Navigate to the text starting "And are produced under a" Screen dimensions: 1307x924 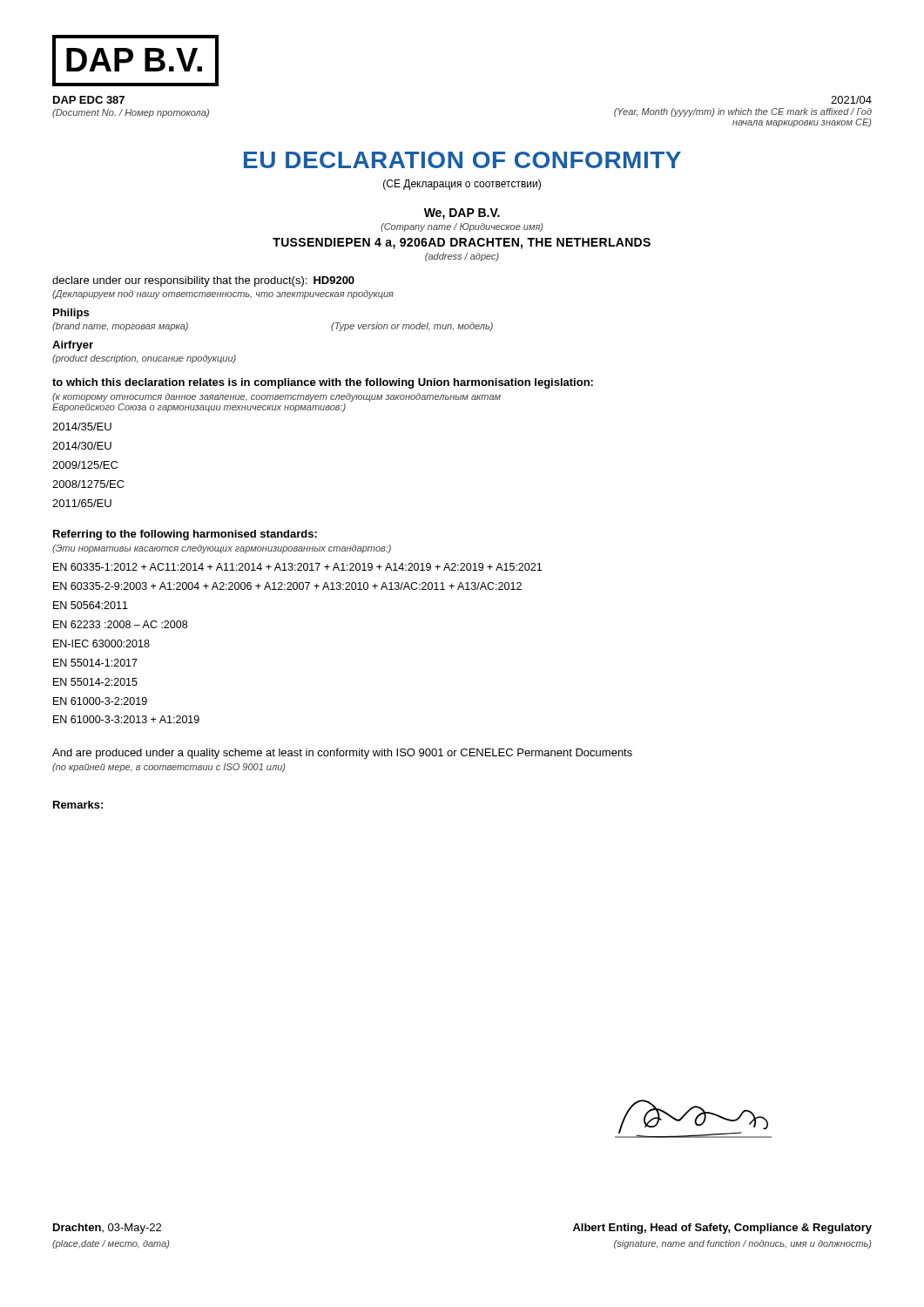coord(462,753)
